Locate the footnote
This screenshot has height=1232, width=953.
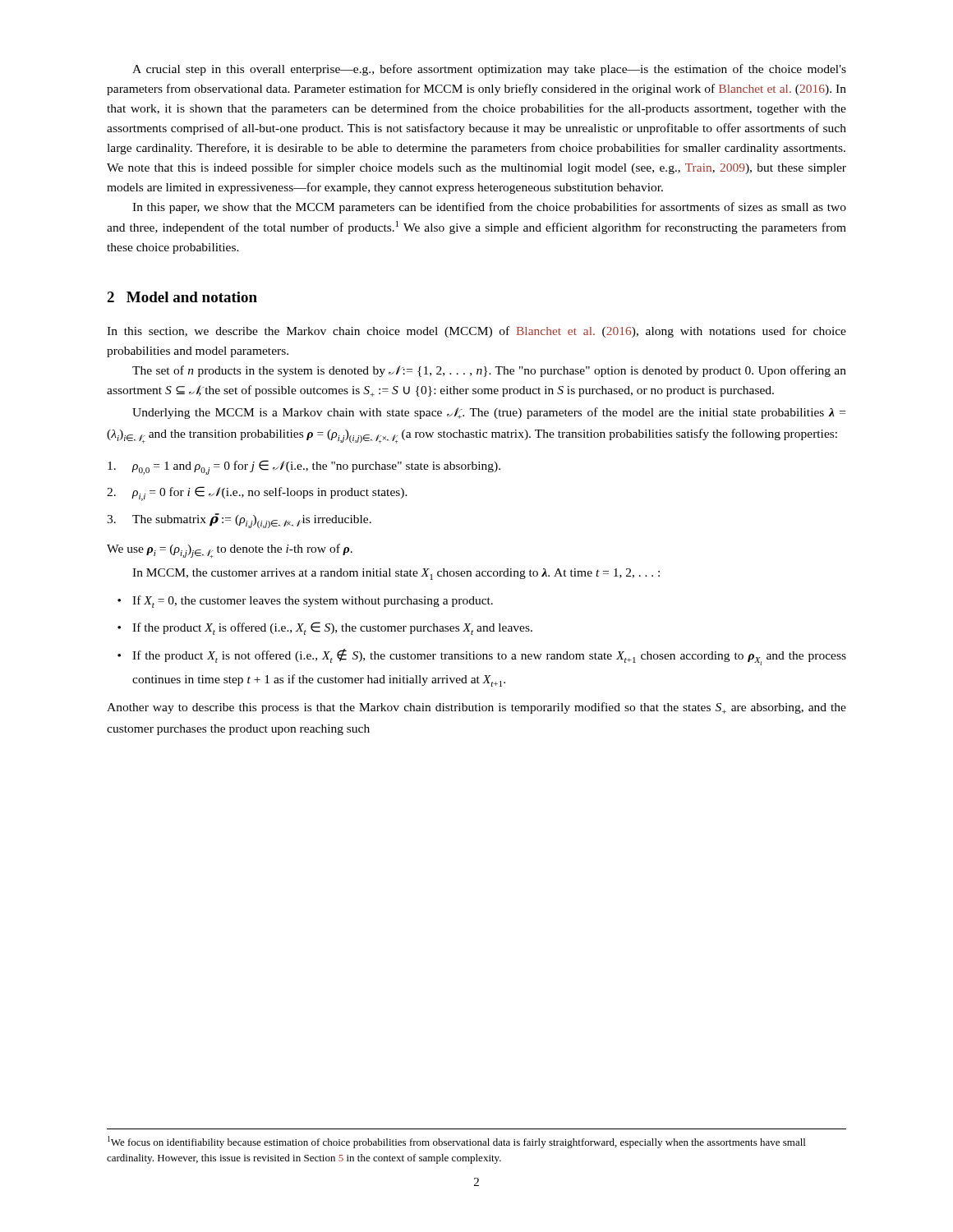coord(456,1150)
